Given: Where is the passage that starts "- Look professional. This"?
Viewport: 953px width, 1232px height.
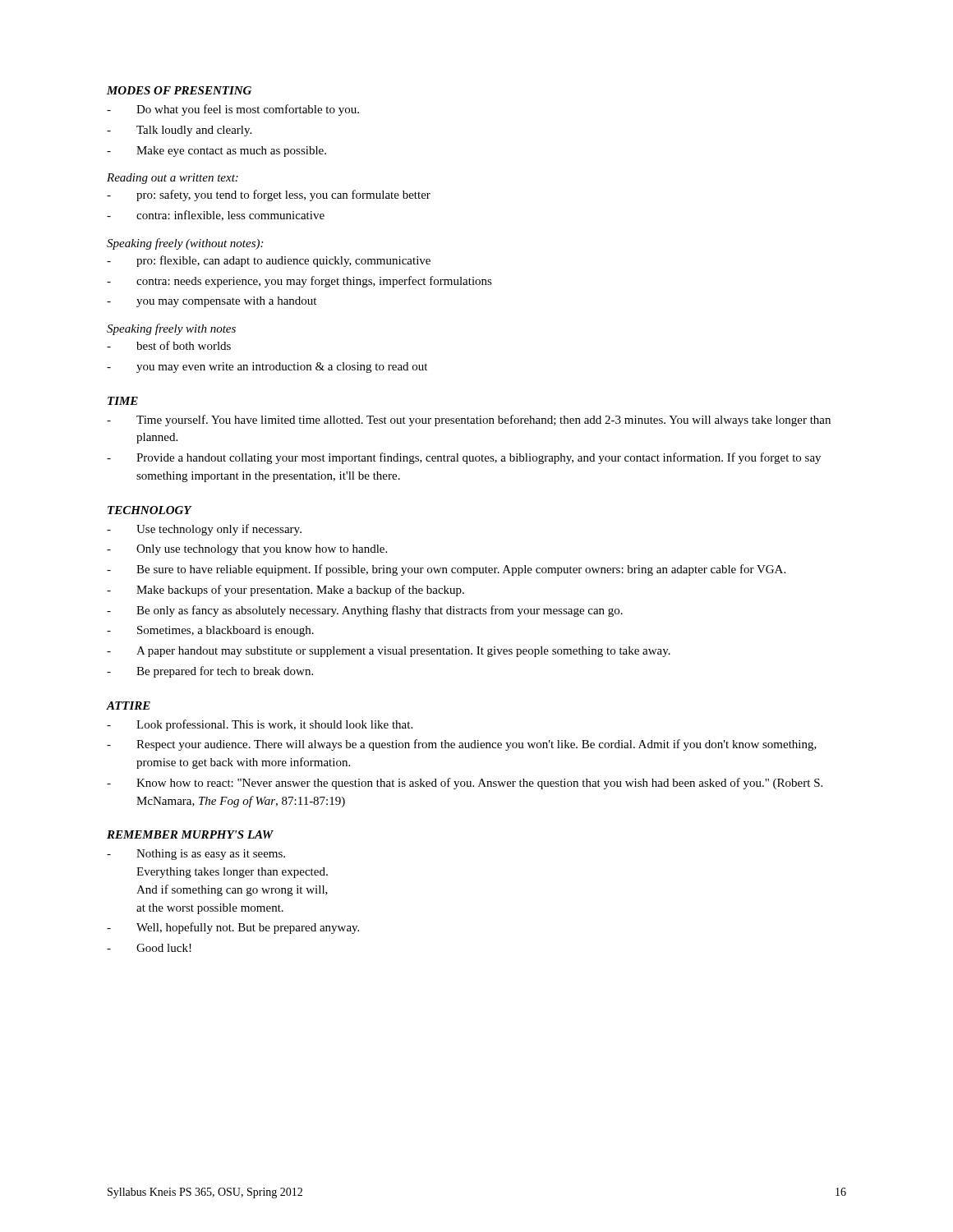Looking at the screenshot, I should point(260,725).
